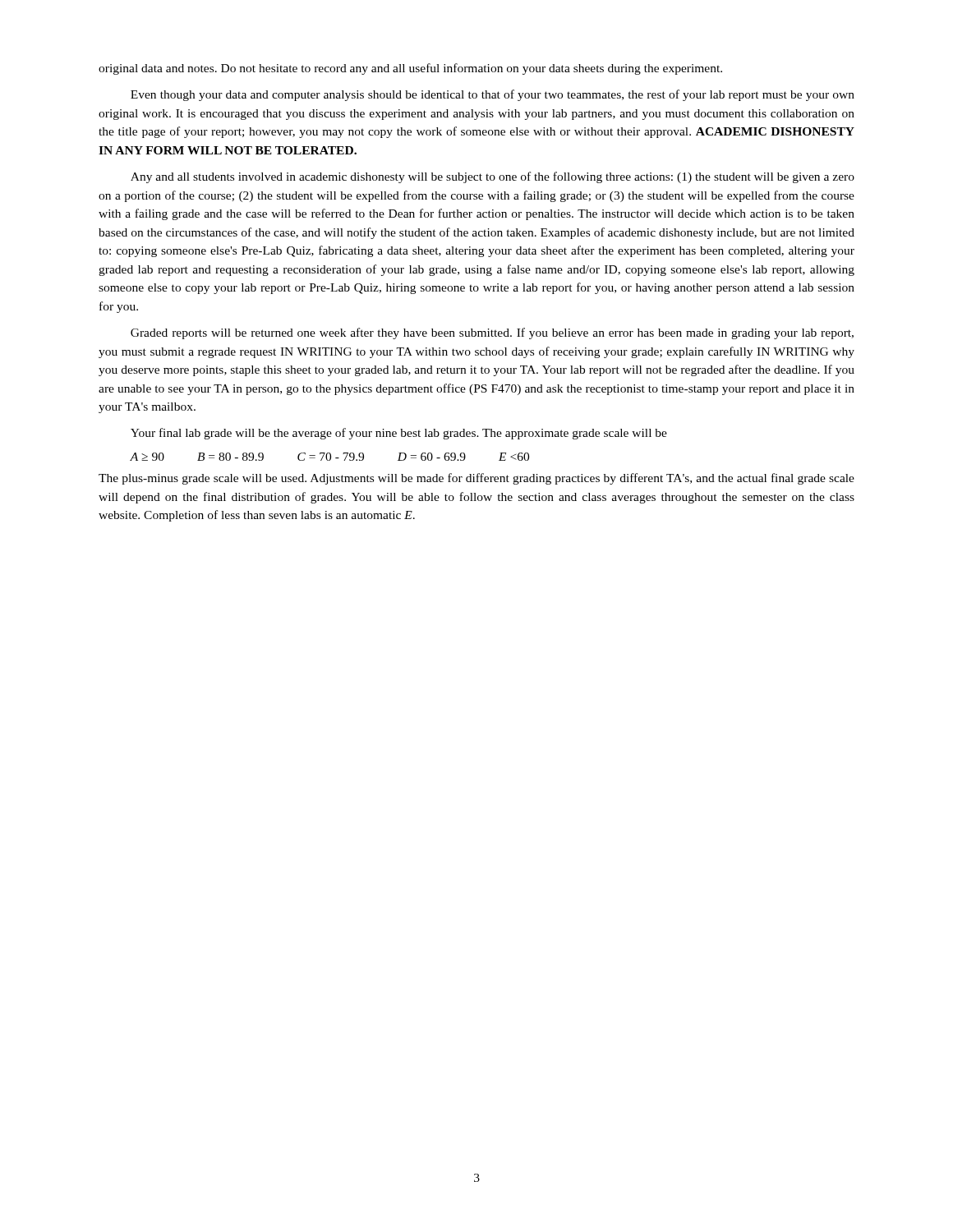Navigate to the region starting "Even though your data and computer analysis"

(x=476, y=123)
